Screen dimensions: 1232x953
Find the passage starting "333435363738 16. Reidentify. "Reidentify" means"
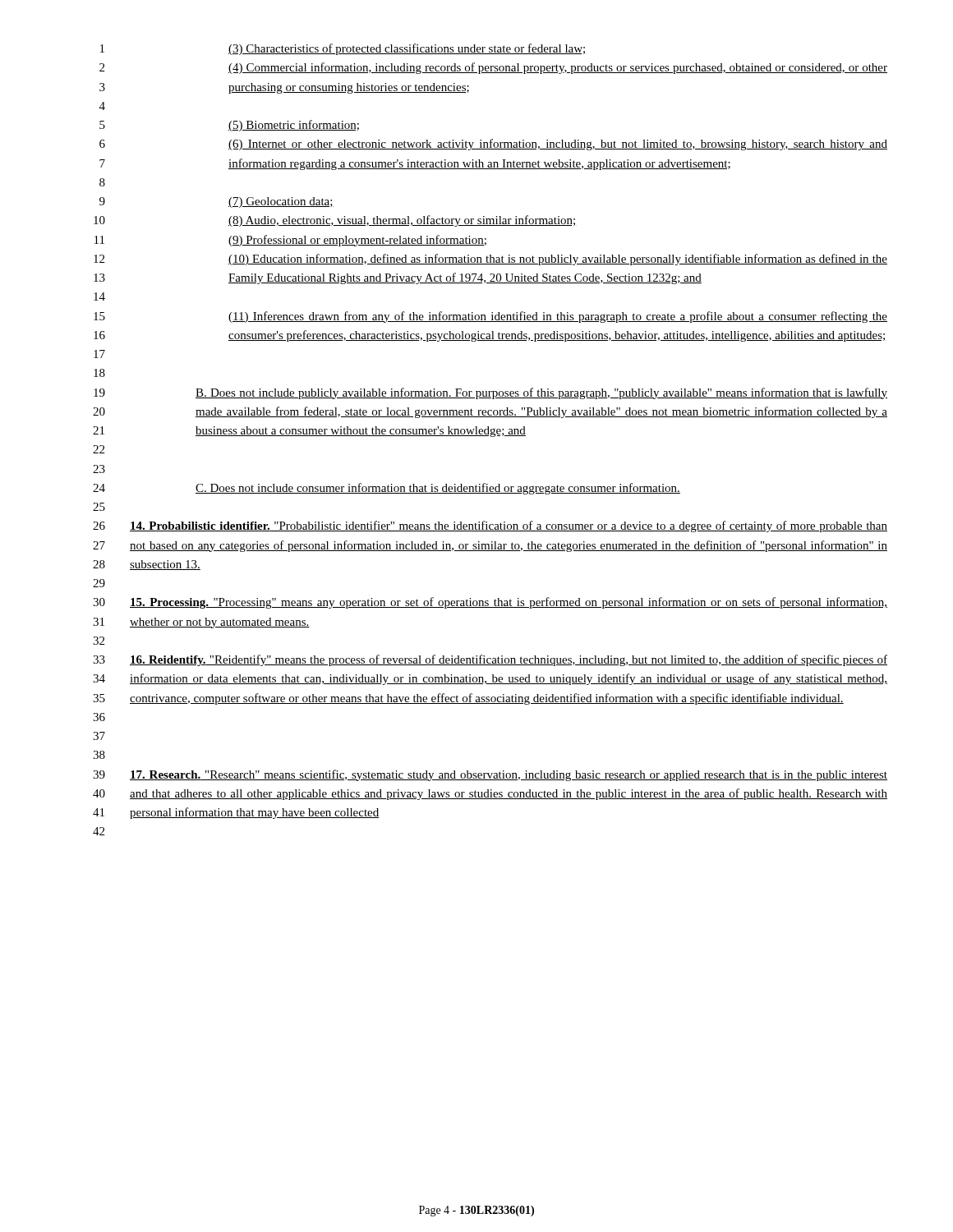(x=476, y=708)
